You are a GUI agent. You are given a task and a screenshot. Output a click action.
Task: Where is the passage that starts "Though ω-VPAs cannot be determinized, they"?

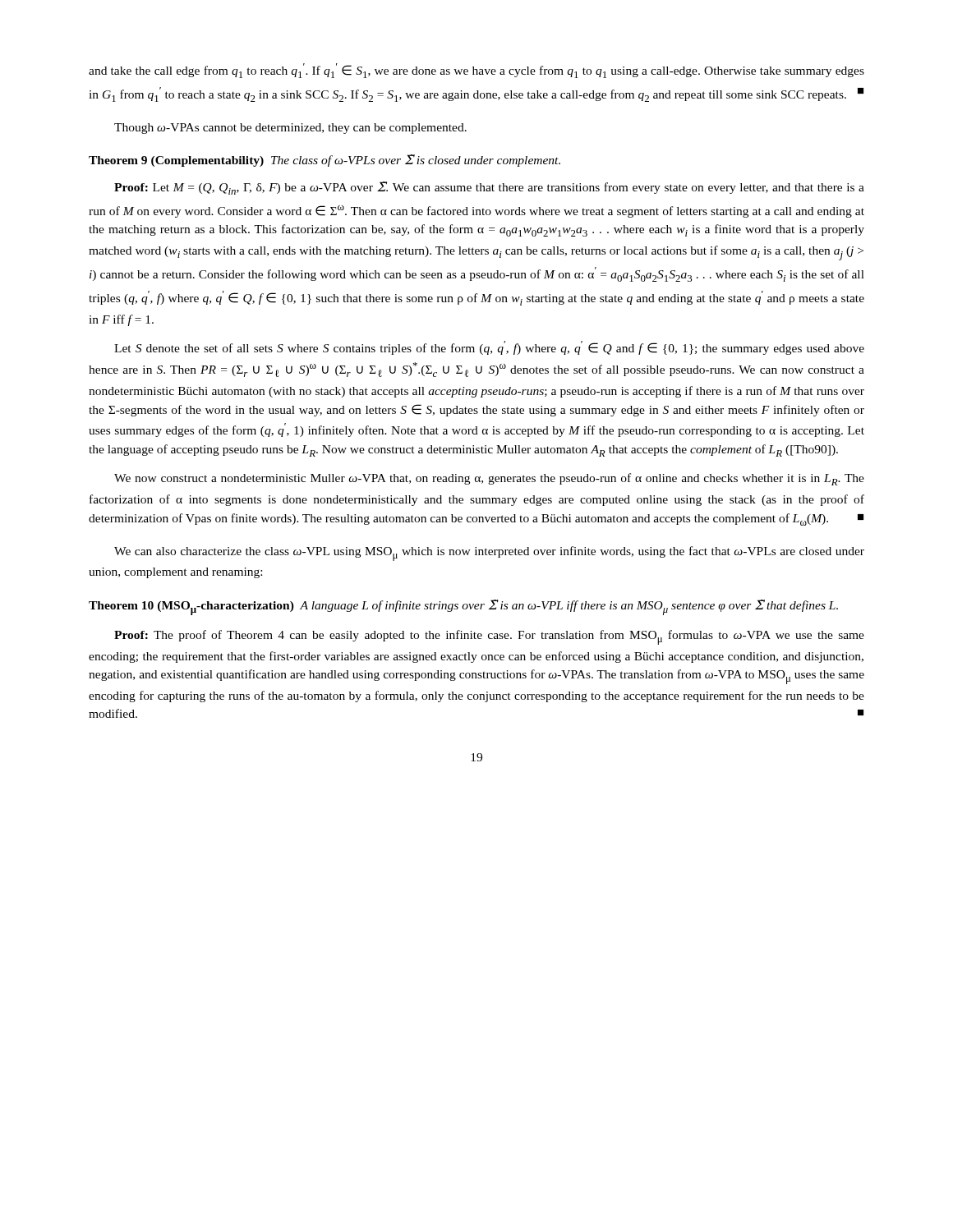click(476, 128)
